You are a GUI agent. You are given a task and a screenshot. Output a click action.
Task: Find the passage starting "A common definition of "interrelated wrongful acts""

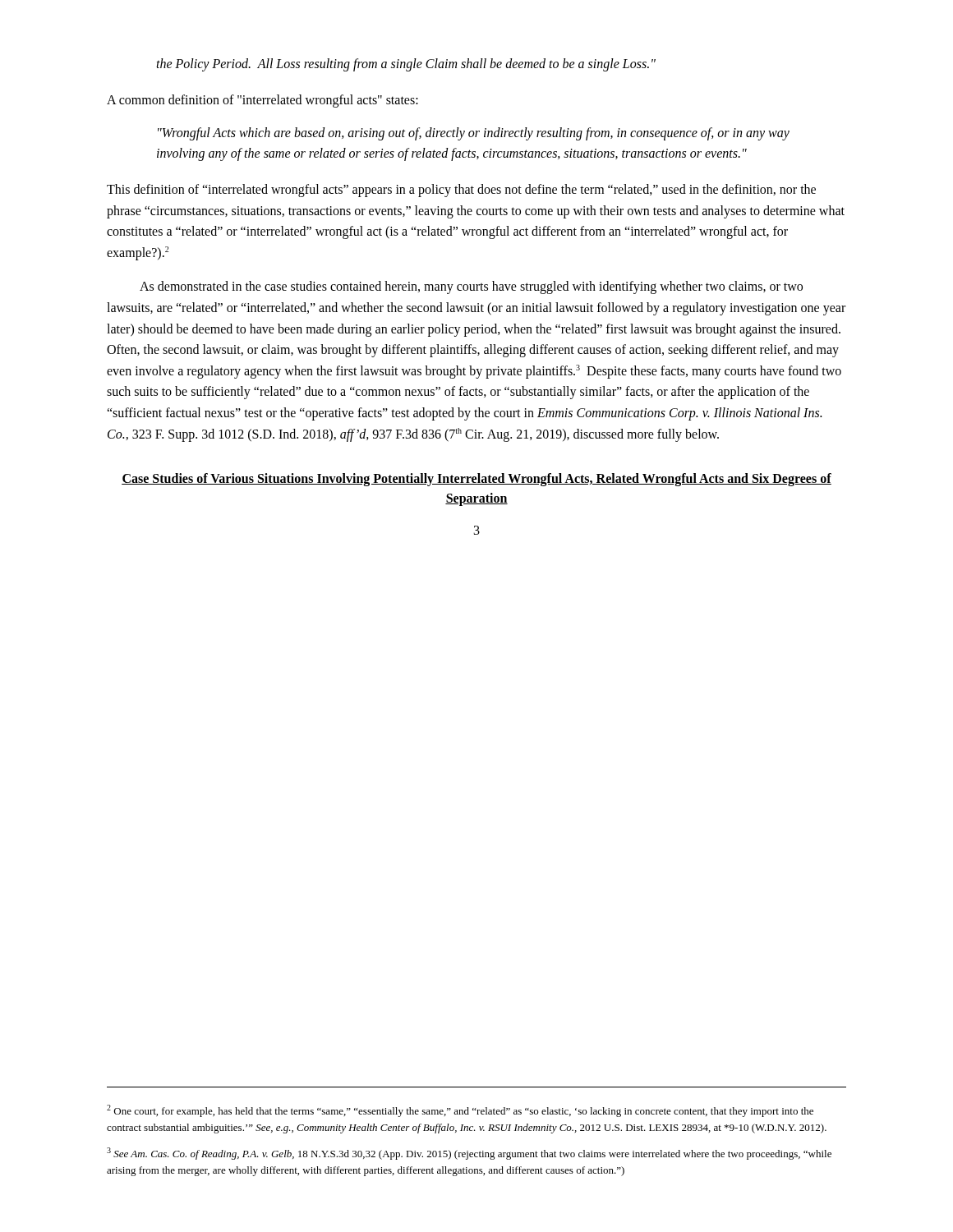pos(262,101)
